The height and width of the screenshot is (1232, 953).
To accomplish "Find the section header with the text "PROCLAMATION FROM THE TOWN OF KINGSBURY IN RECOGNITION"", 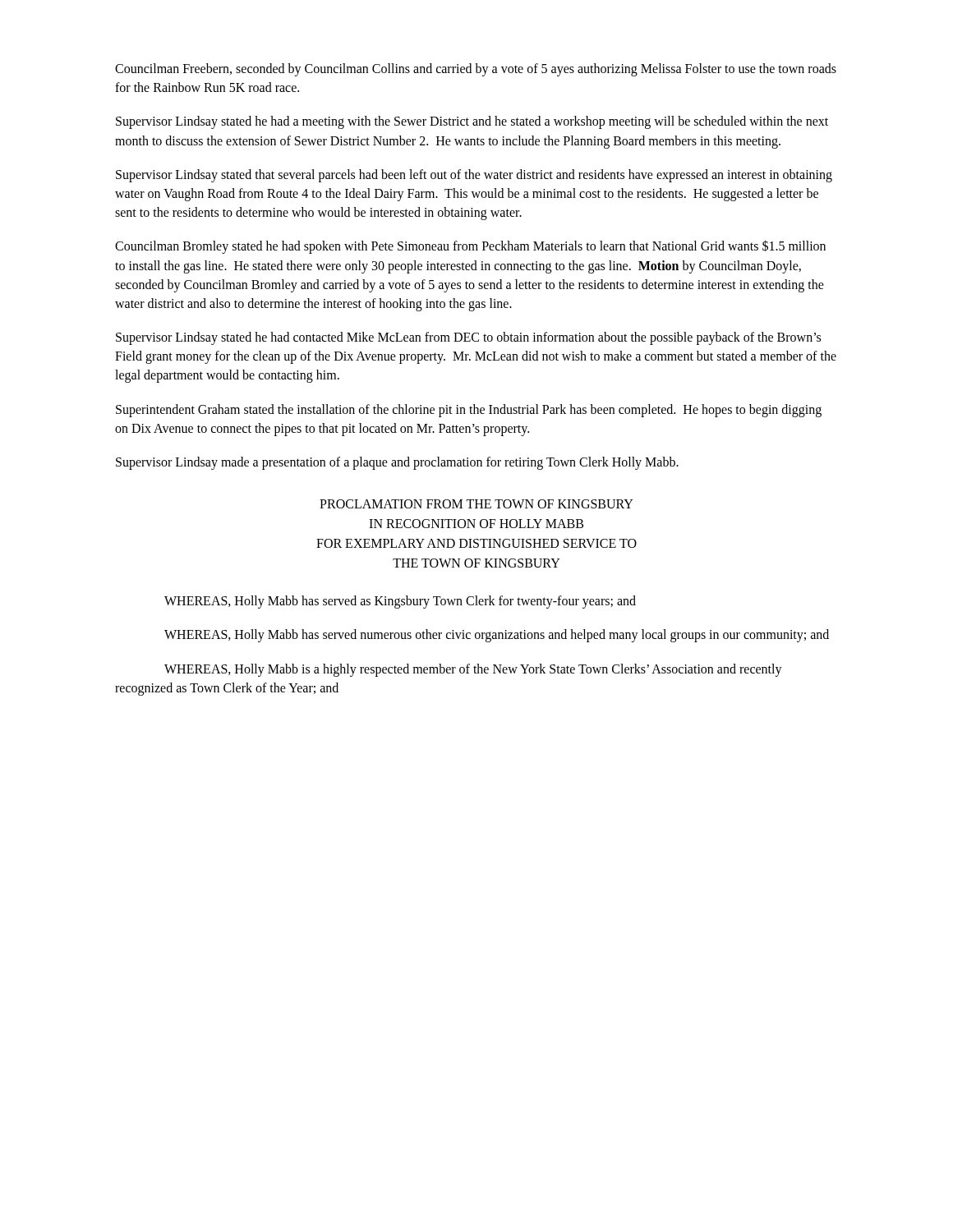I will pyautogui.click(x=476, y=534).
